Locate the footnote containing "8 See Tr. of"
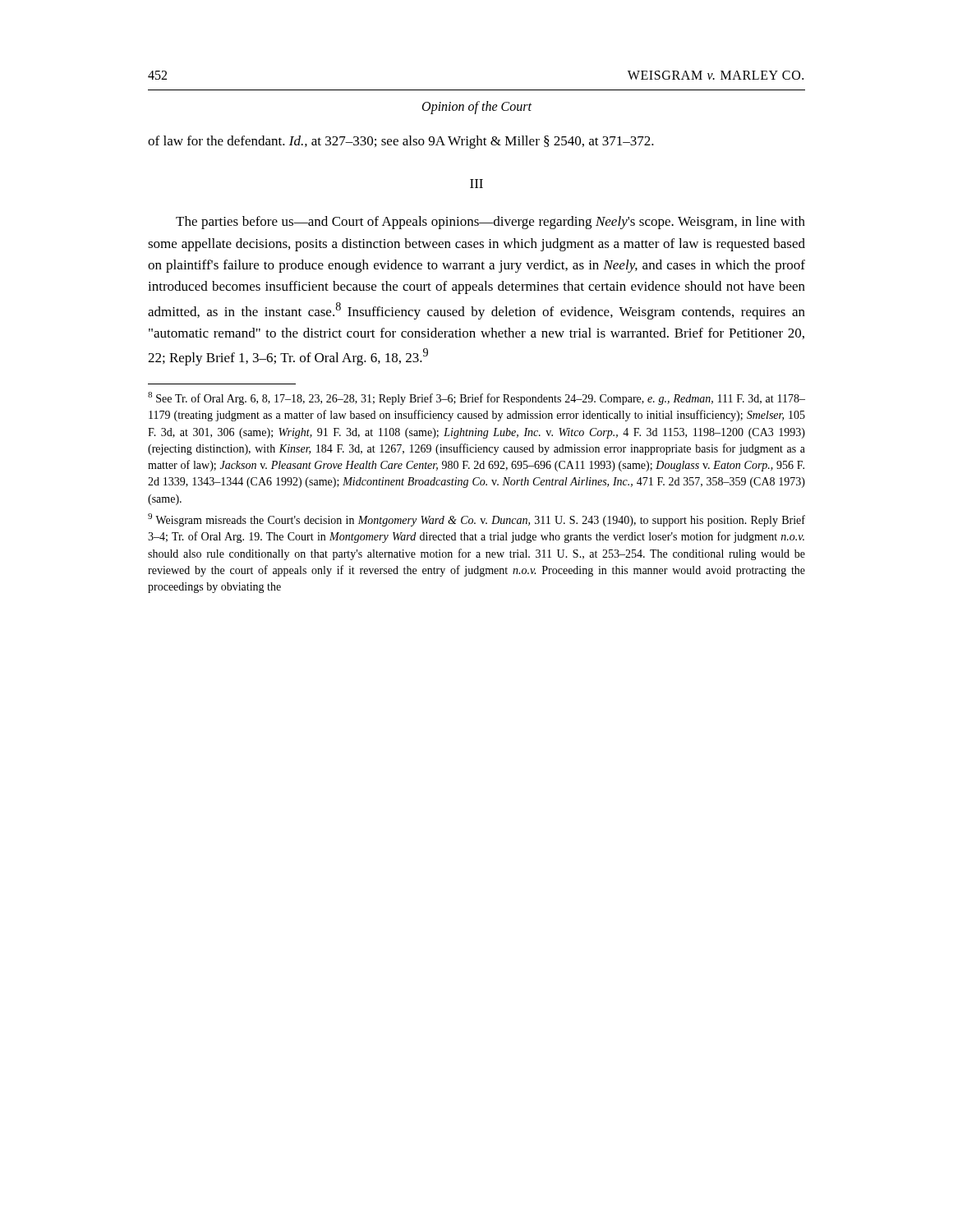This screenshot has width=953, height=1232. tap(476, 493)
